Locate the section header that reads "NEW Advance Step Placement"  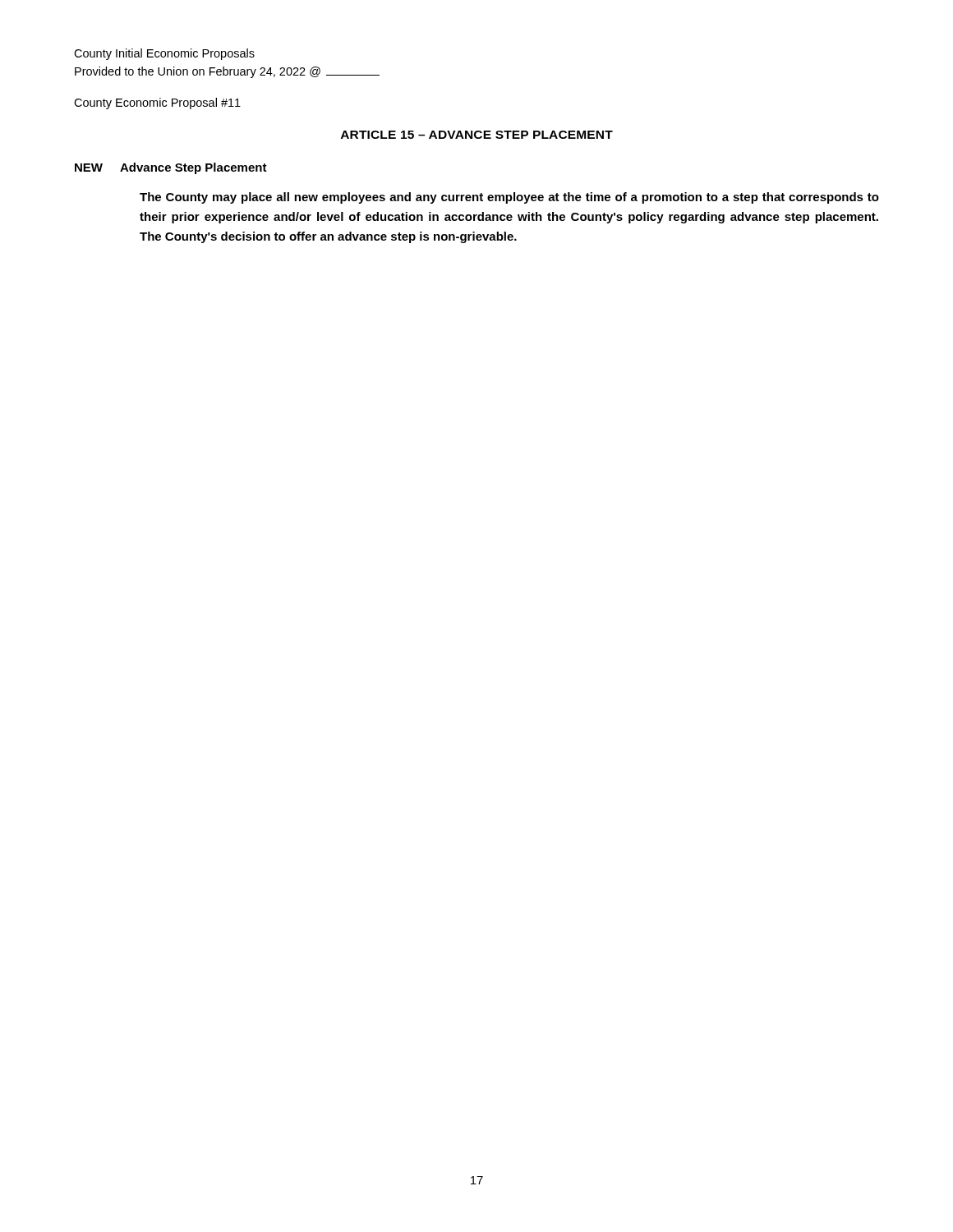coord(170,167)
